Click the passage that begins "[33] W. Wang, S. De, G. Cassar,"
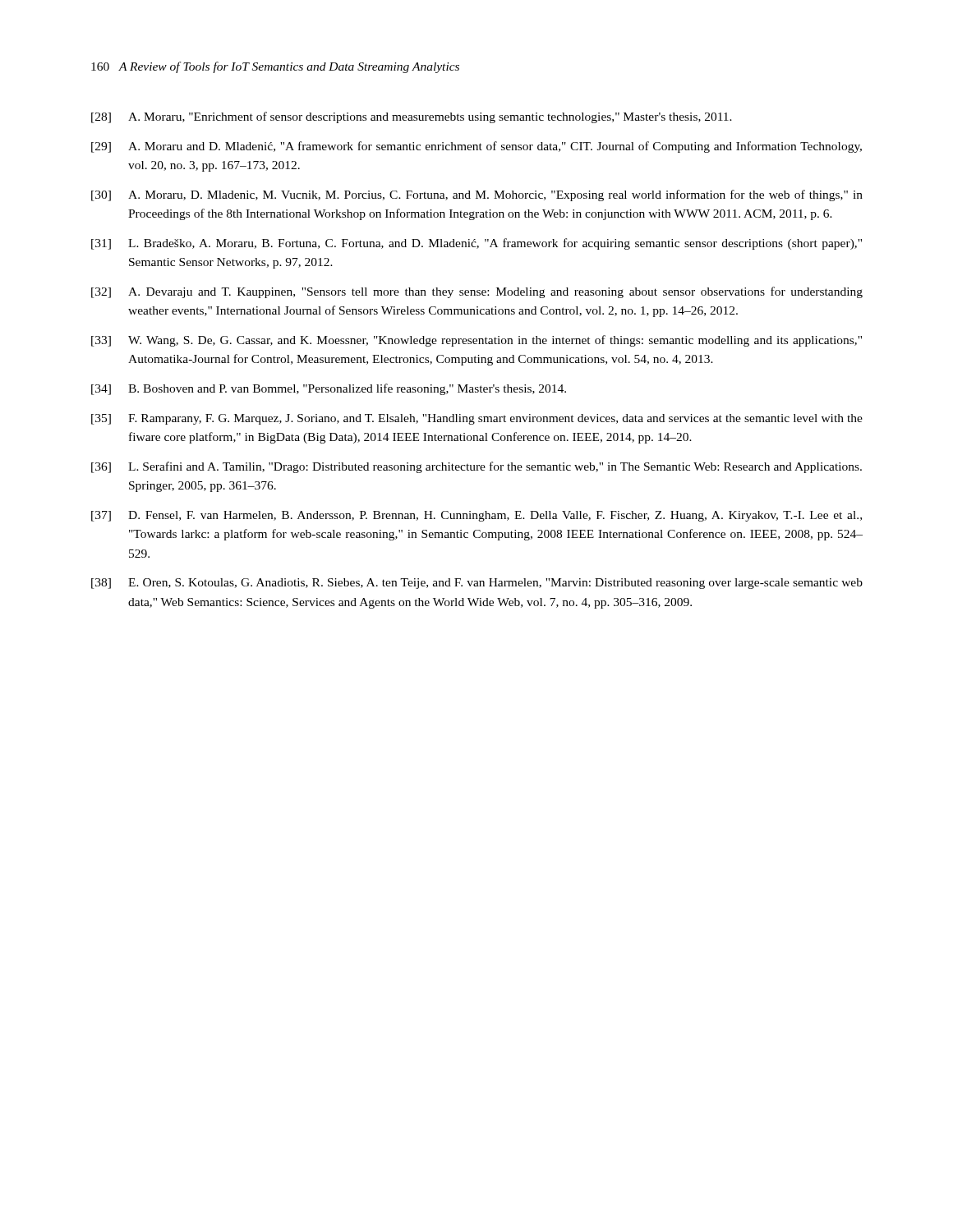This screenshot has width=953, height=1232. pos(476,349)
